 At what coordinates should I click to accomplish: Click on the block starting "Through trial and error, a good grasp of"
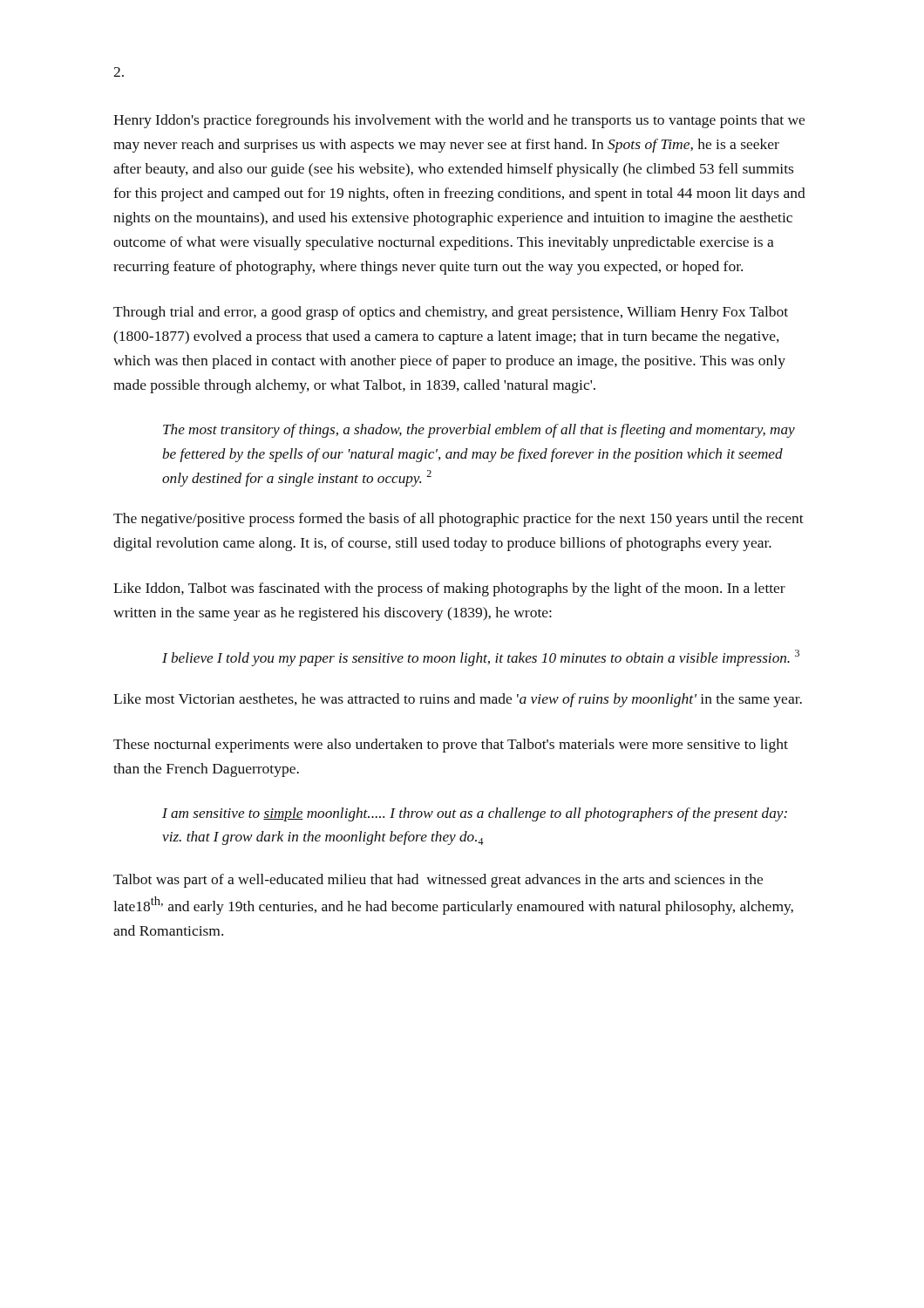tap(451, 348)
